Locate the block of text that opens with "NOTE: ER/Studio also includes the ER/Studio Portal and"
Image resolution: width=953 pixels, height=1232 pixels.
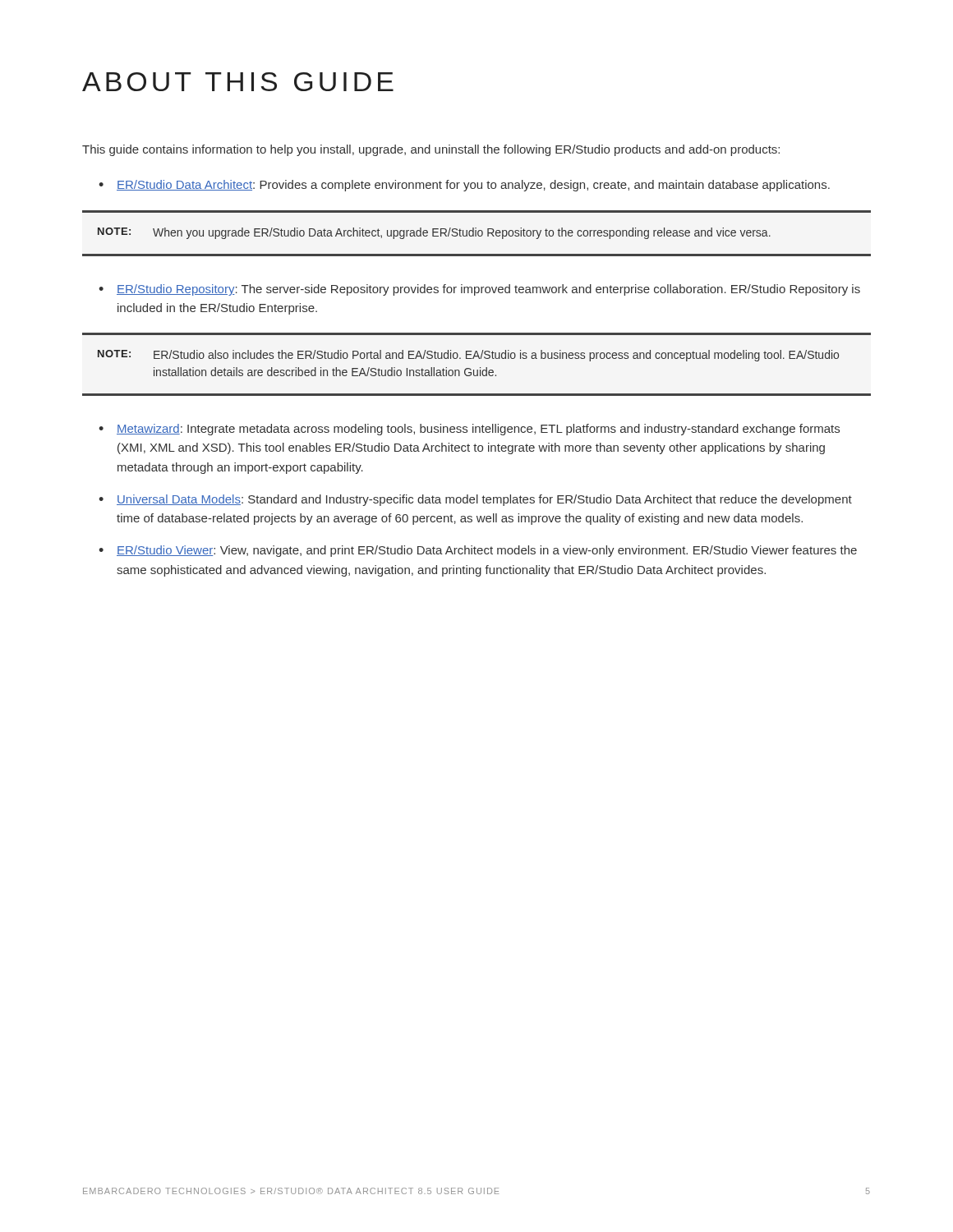[476, 364]
